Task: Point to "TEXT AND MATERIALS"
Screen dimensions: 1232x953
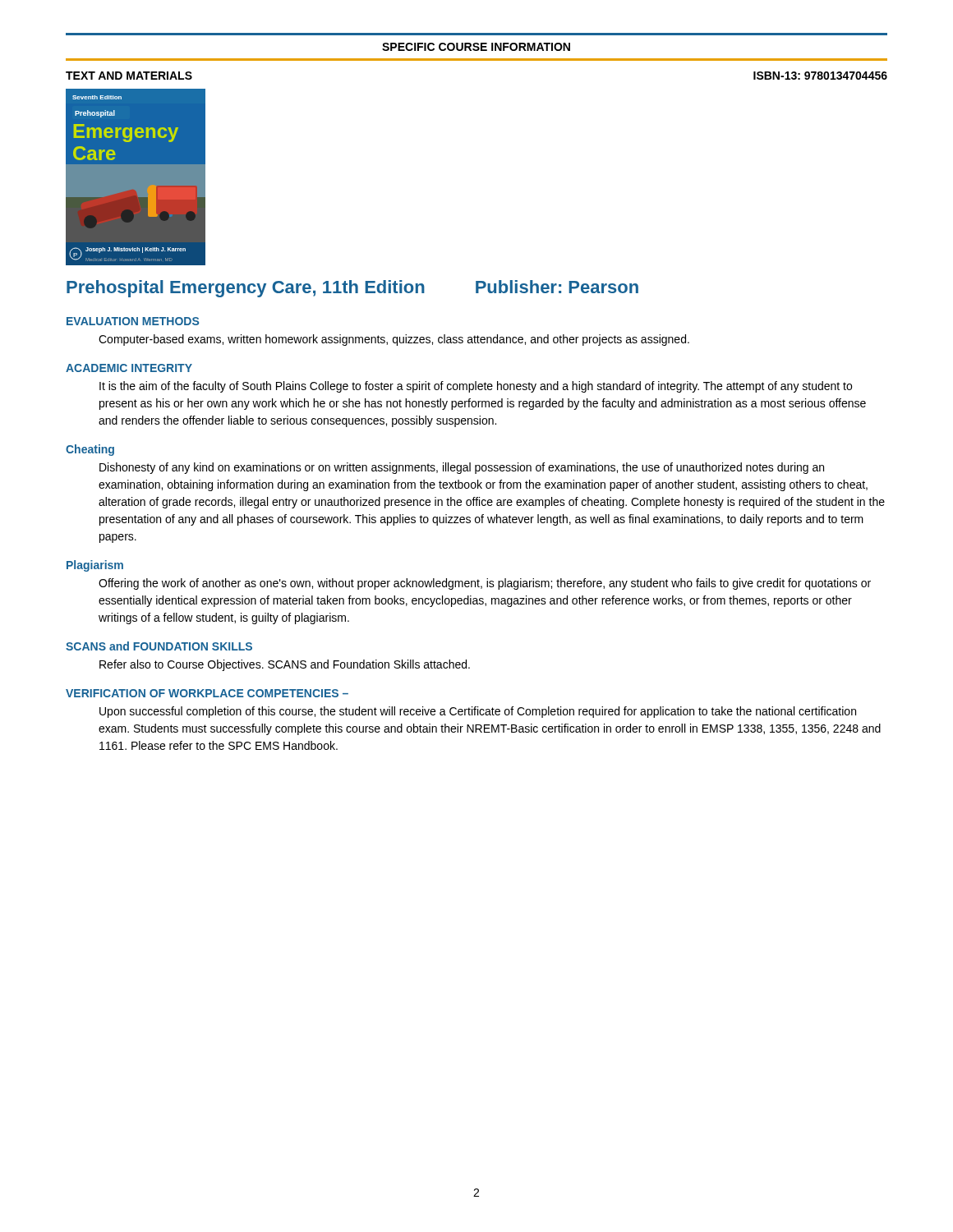Action: pyautogui.click(x=129, y=76)
